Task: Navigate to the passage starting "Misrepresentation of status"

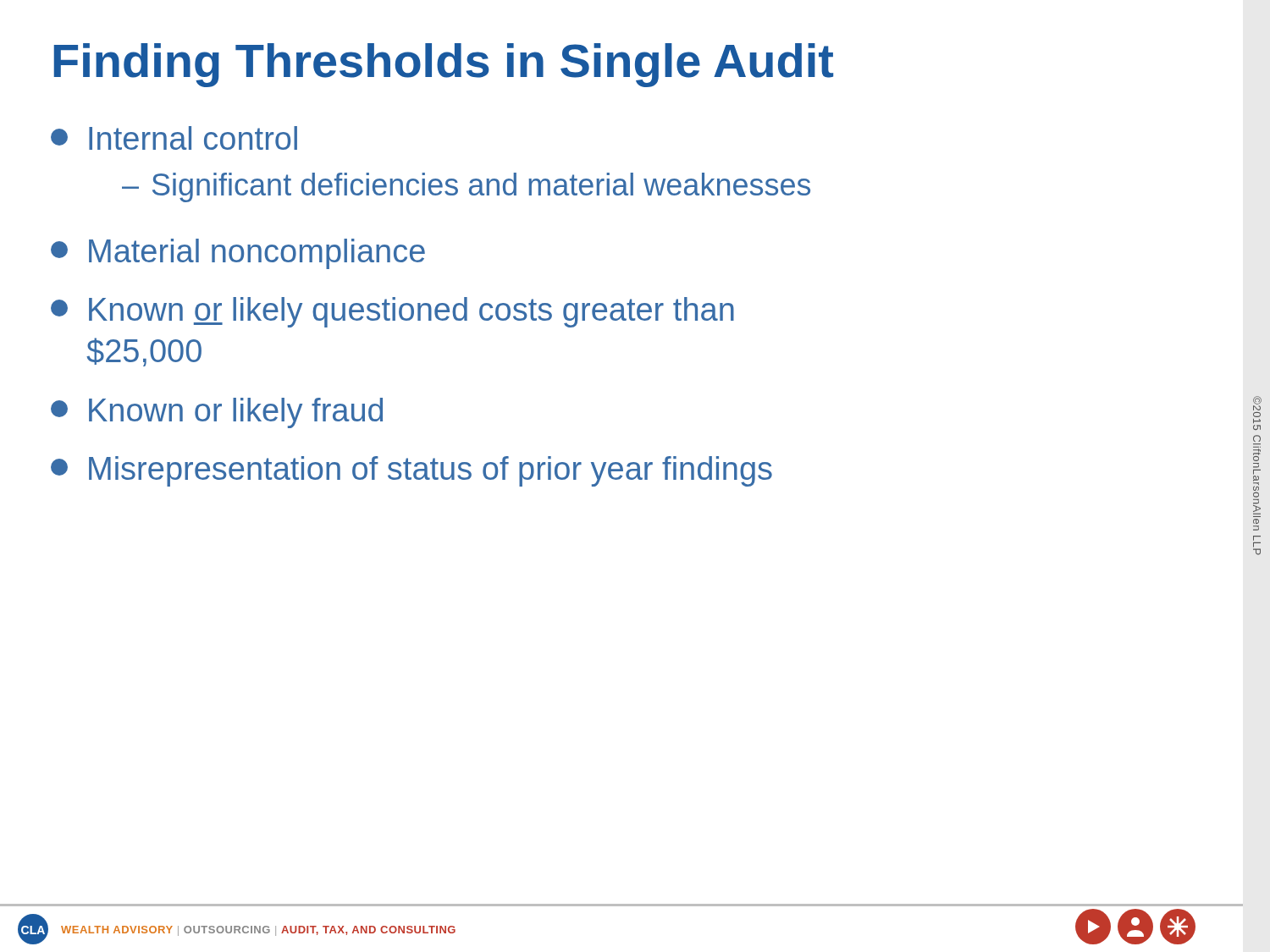Action: (x=412, y=469)
